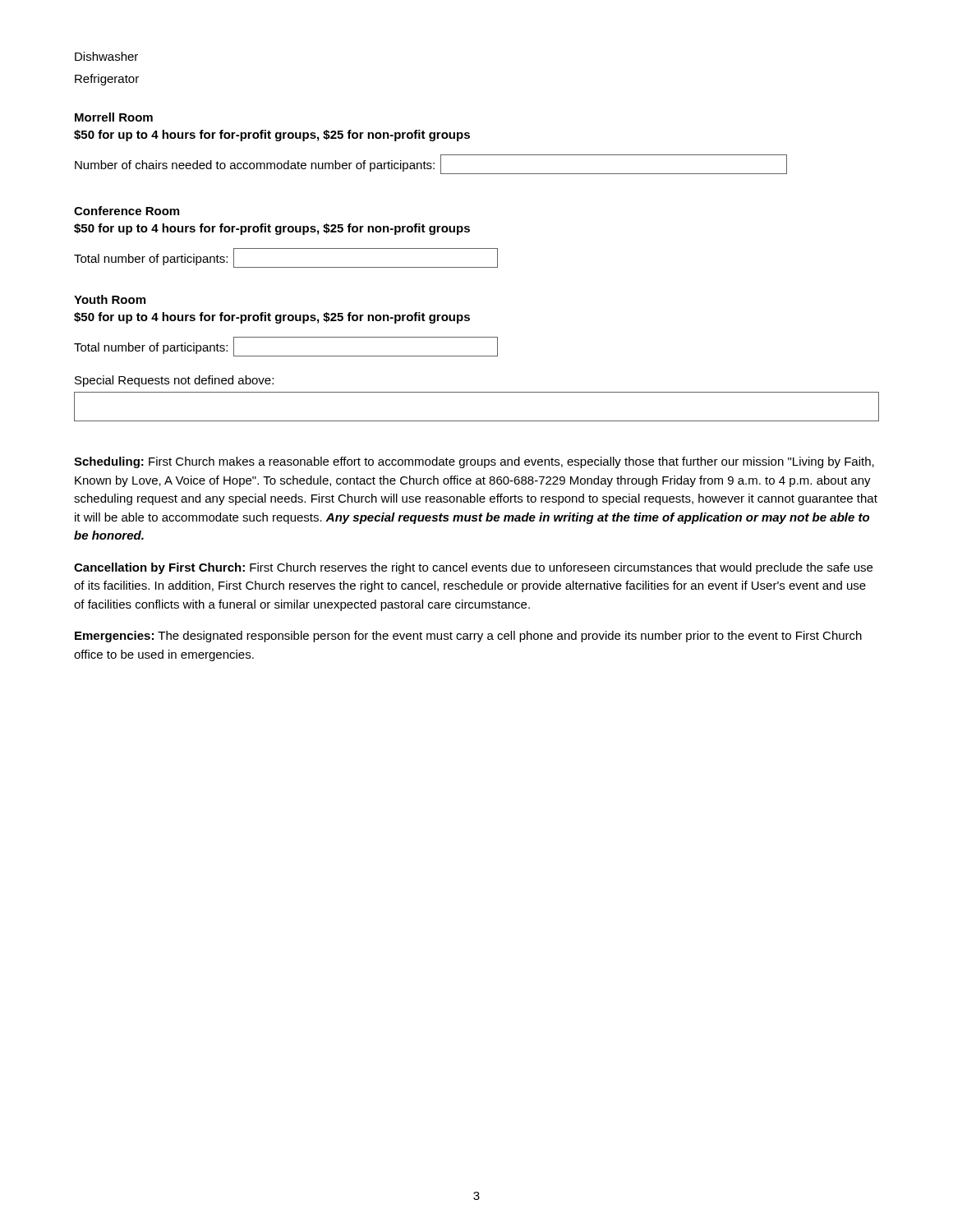This screenshot has height=1232, width=953.
Task: Select the block starting "Special Requests not defined"
Action: 174,380
